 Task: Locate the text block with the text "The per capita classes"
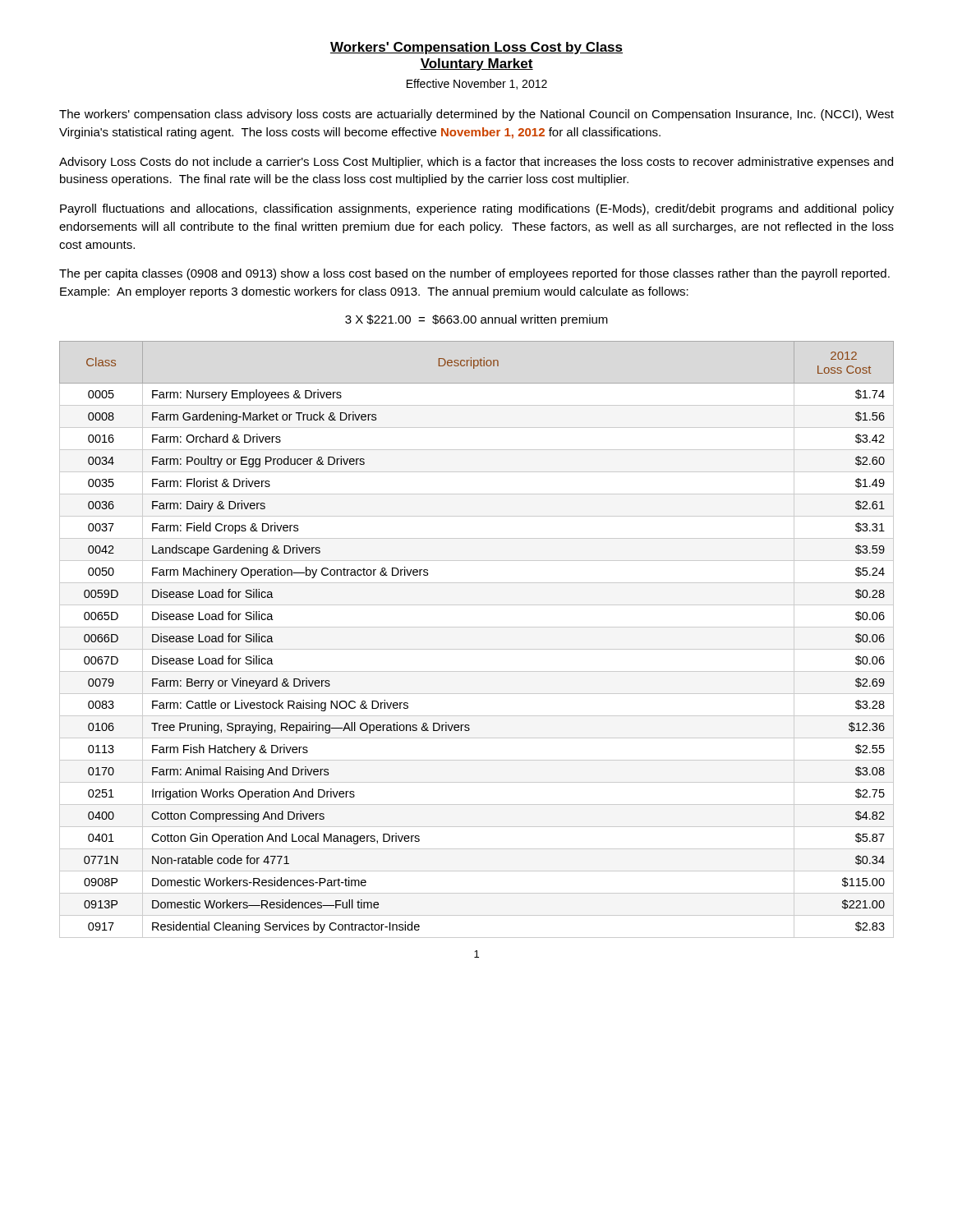476,282
